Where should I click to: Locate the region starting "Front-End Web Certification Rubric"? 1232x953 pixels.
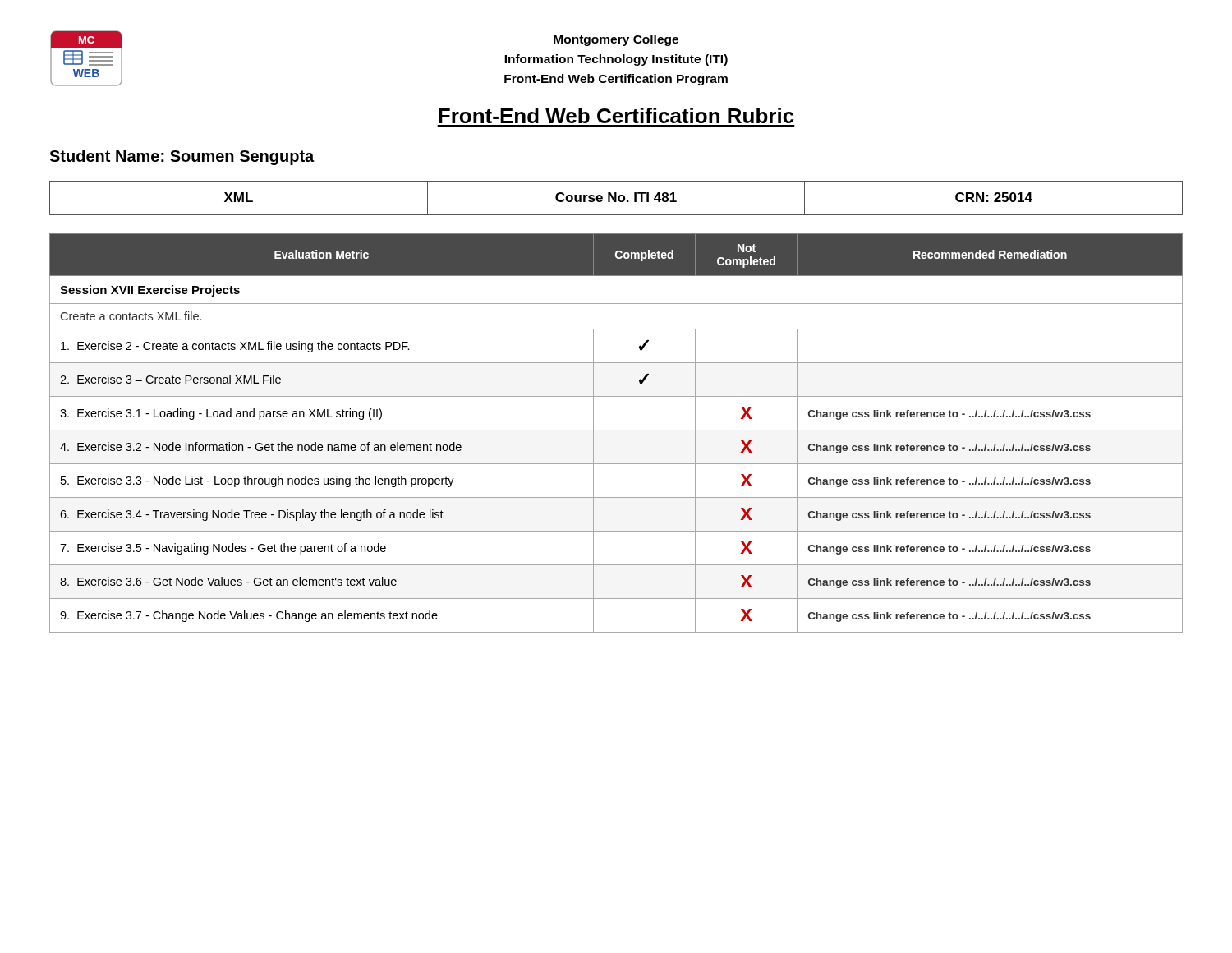616,116
